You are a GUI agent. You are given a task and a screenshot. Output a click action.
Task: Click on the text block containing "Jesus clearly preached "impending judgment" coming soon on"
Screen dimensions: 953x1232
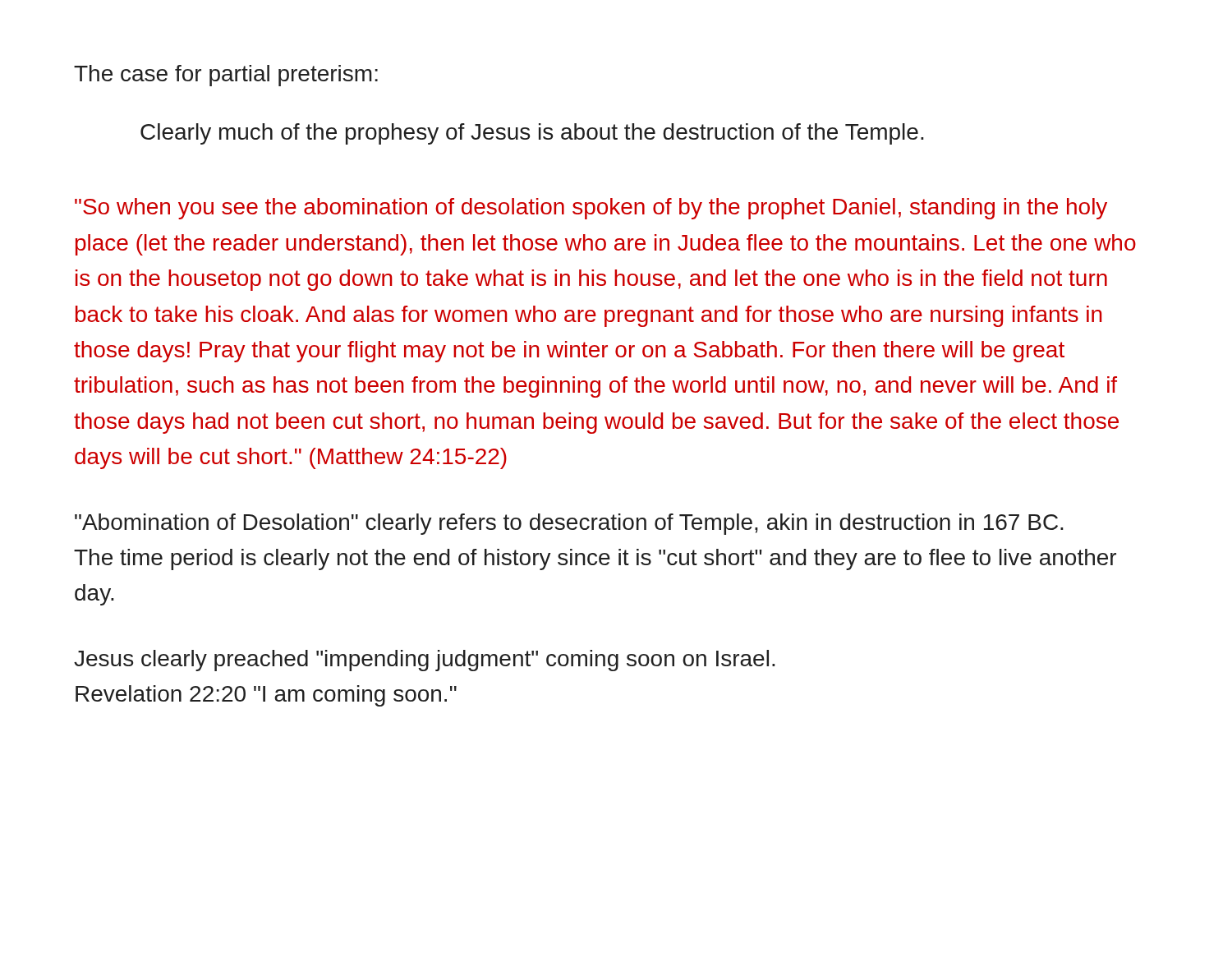(x=425, y=676)
